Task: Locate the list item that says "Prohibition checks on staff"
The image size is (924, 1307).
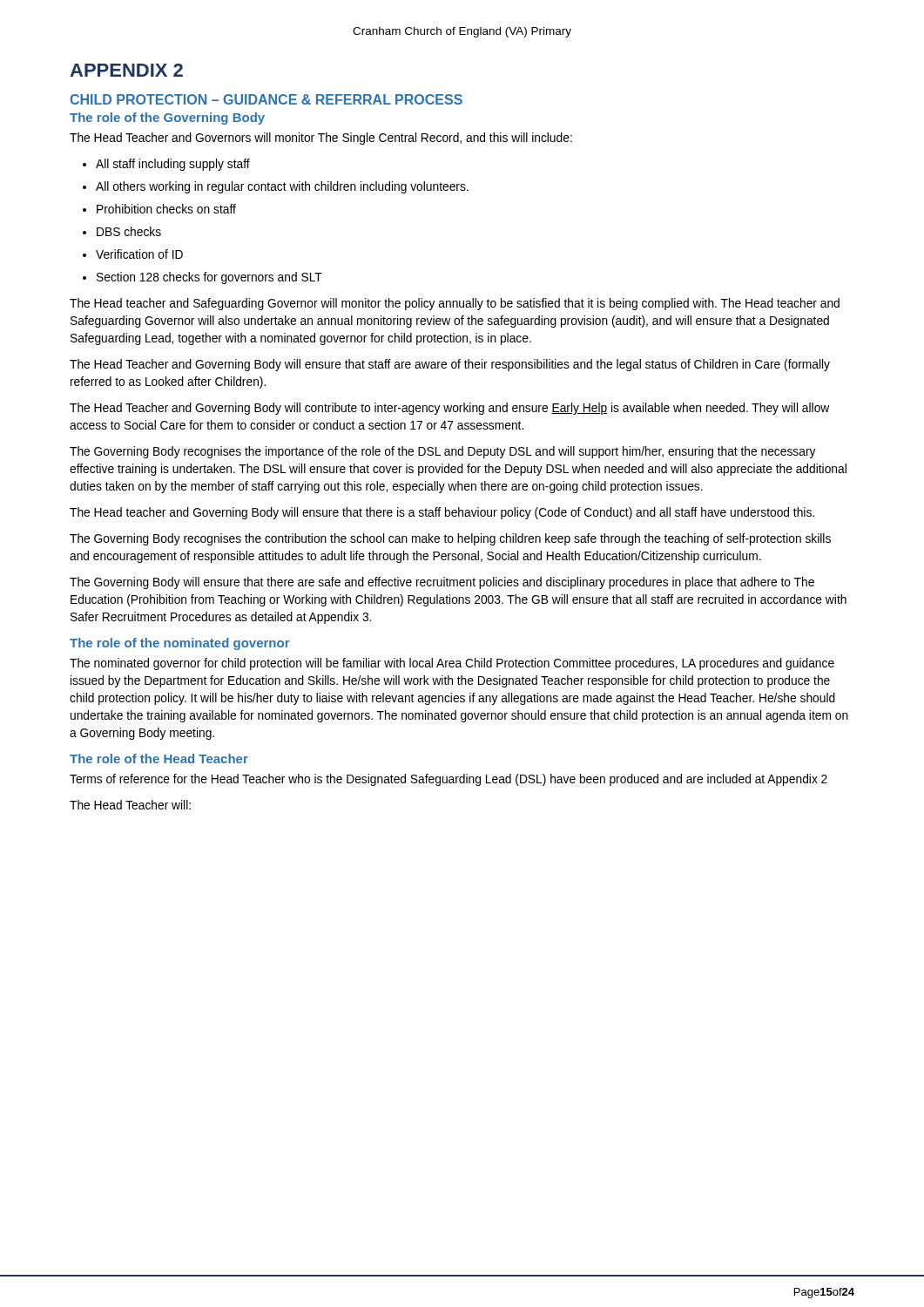Action: click(159, 209)
